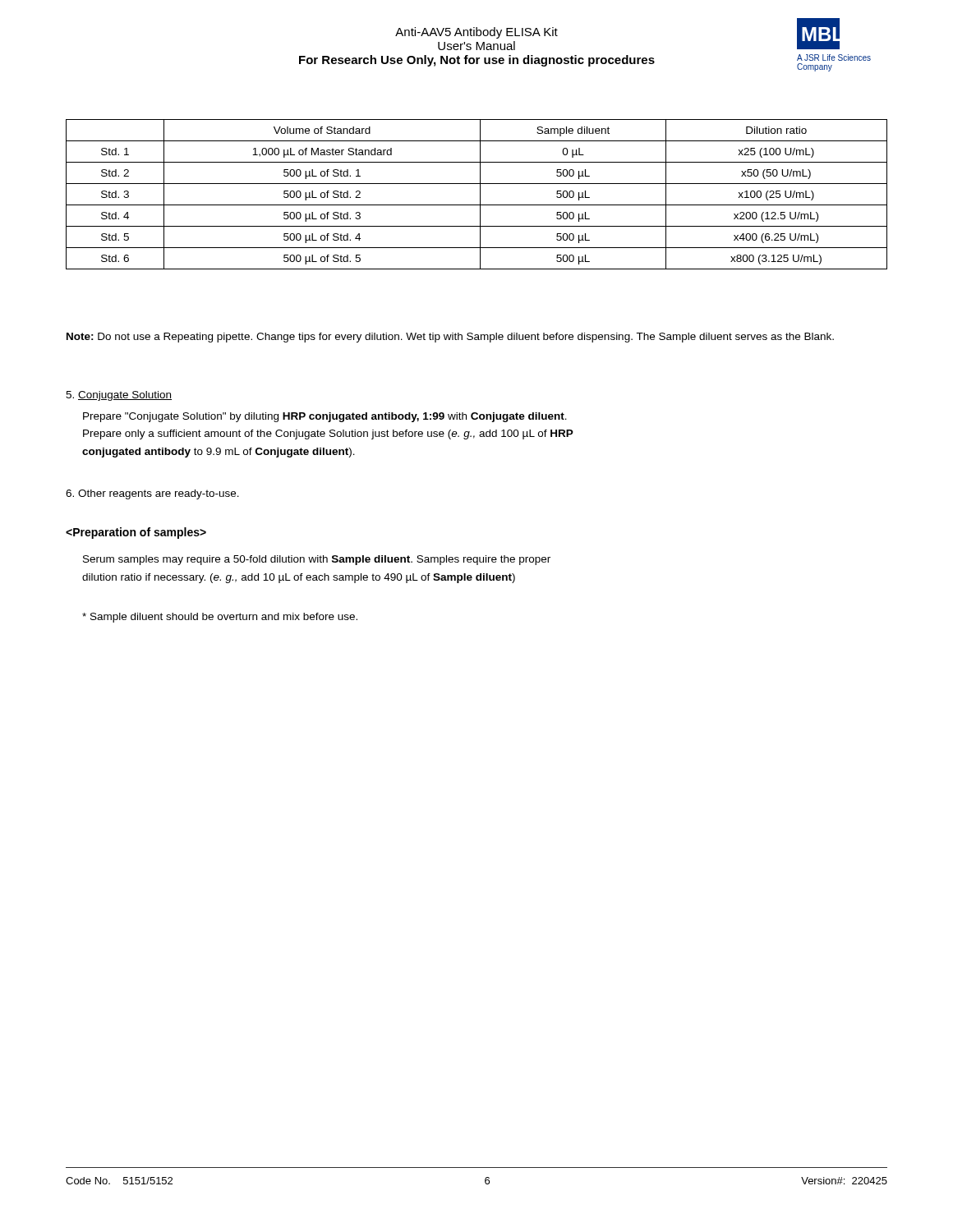Click on the block starting "Serum samples may require a 50-fold"

[485, 568]
